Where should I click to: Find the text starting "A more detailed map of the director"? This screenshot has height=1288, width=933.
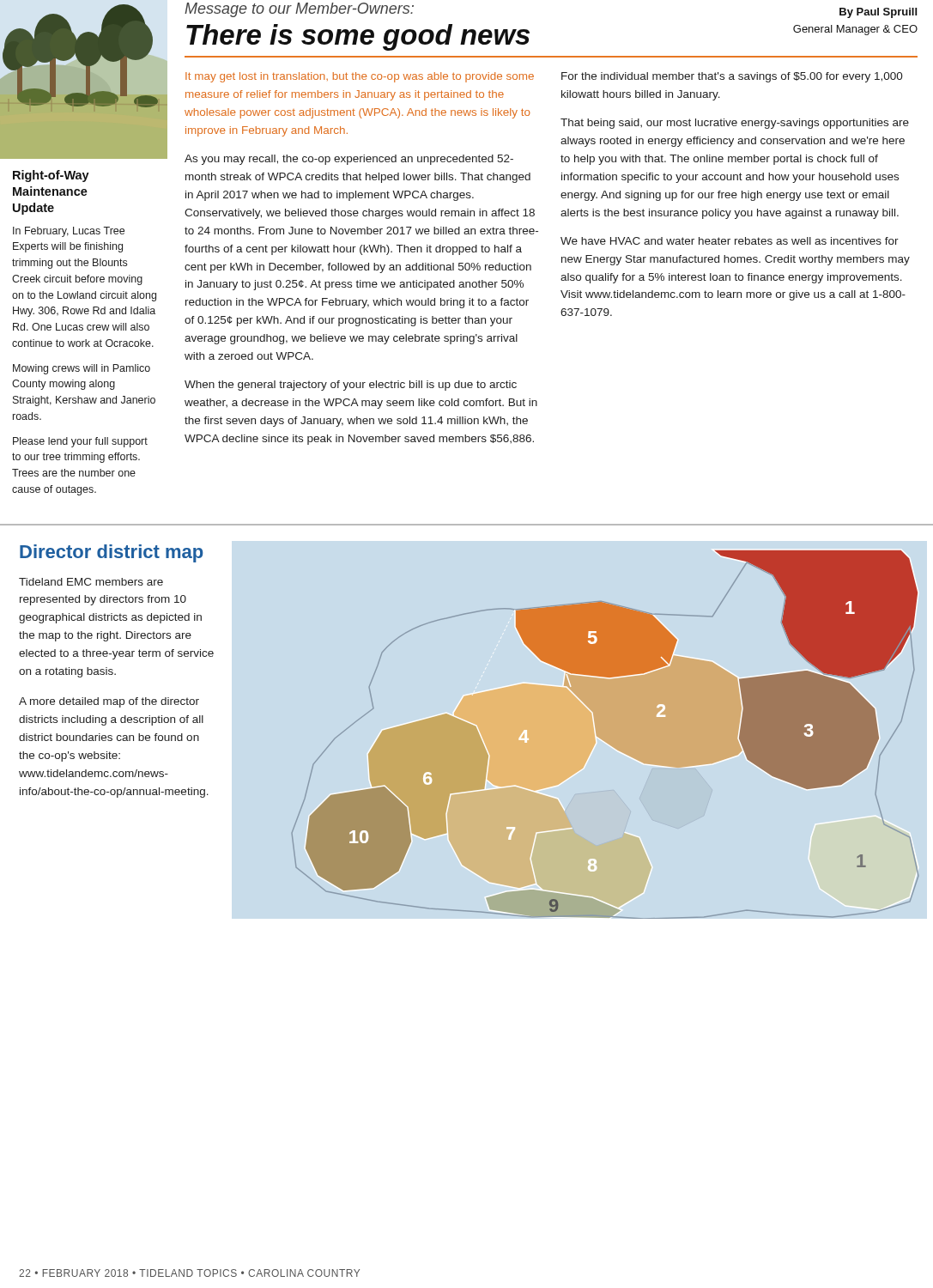(114, 746)
